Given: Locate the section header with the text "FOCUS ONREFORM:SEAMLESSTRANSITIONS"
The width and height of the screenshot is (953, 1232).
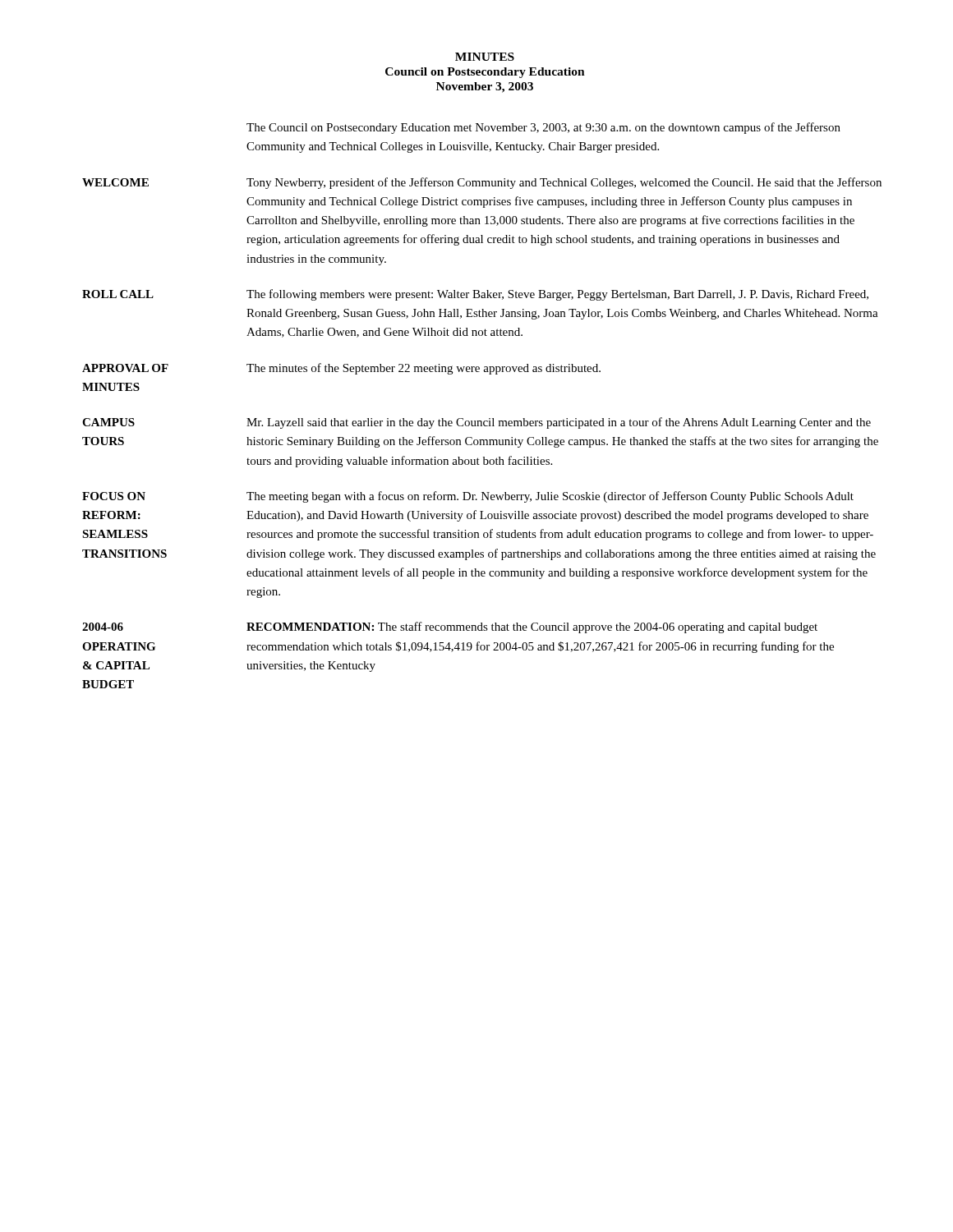Looking at the screenshot, I should (x=125, y=525).
